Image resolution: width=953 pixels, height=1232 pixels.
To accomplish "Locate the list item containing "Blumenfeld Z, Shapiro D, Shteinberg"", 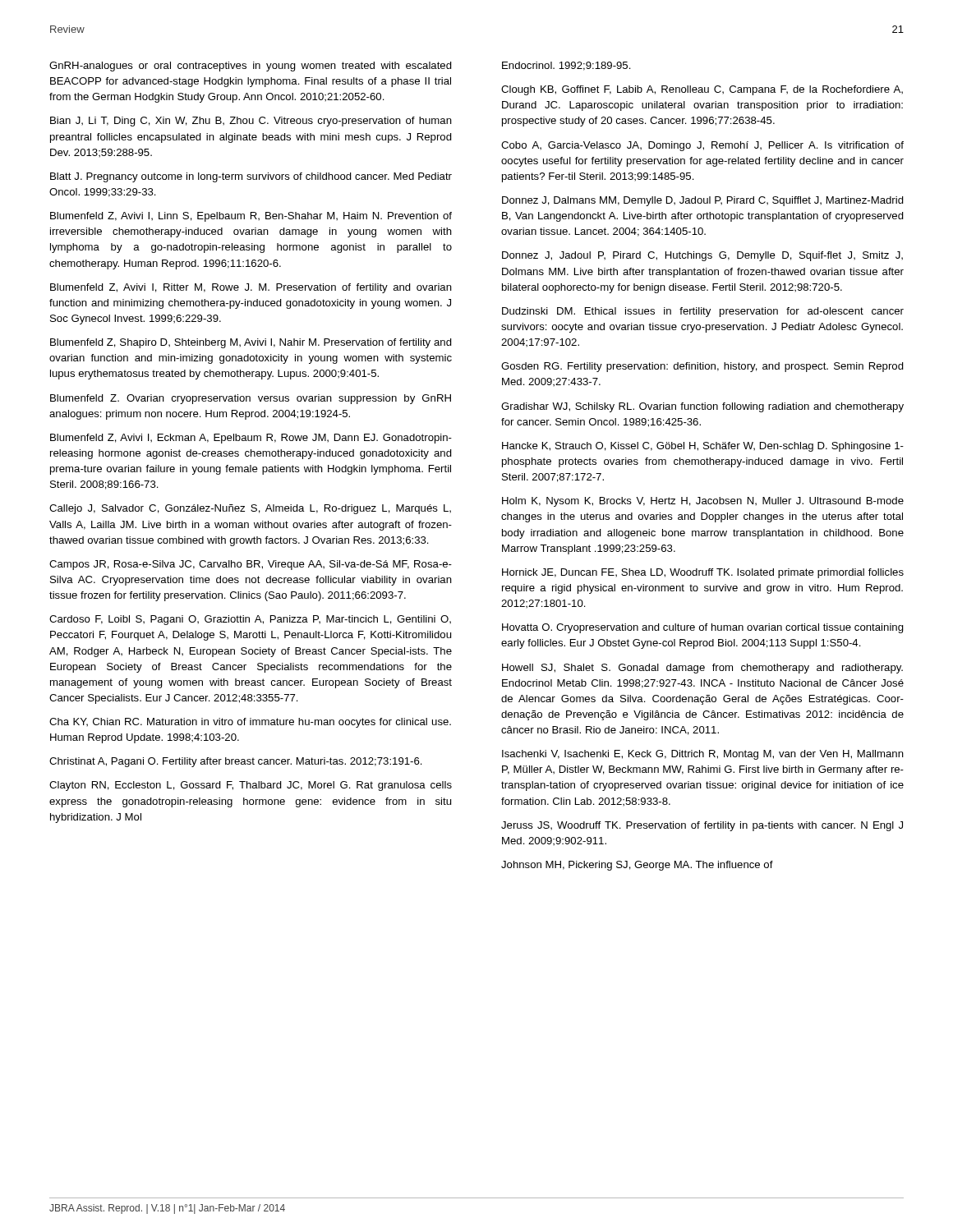I will [x=251, y=358].
